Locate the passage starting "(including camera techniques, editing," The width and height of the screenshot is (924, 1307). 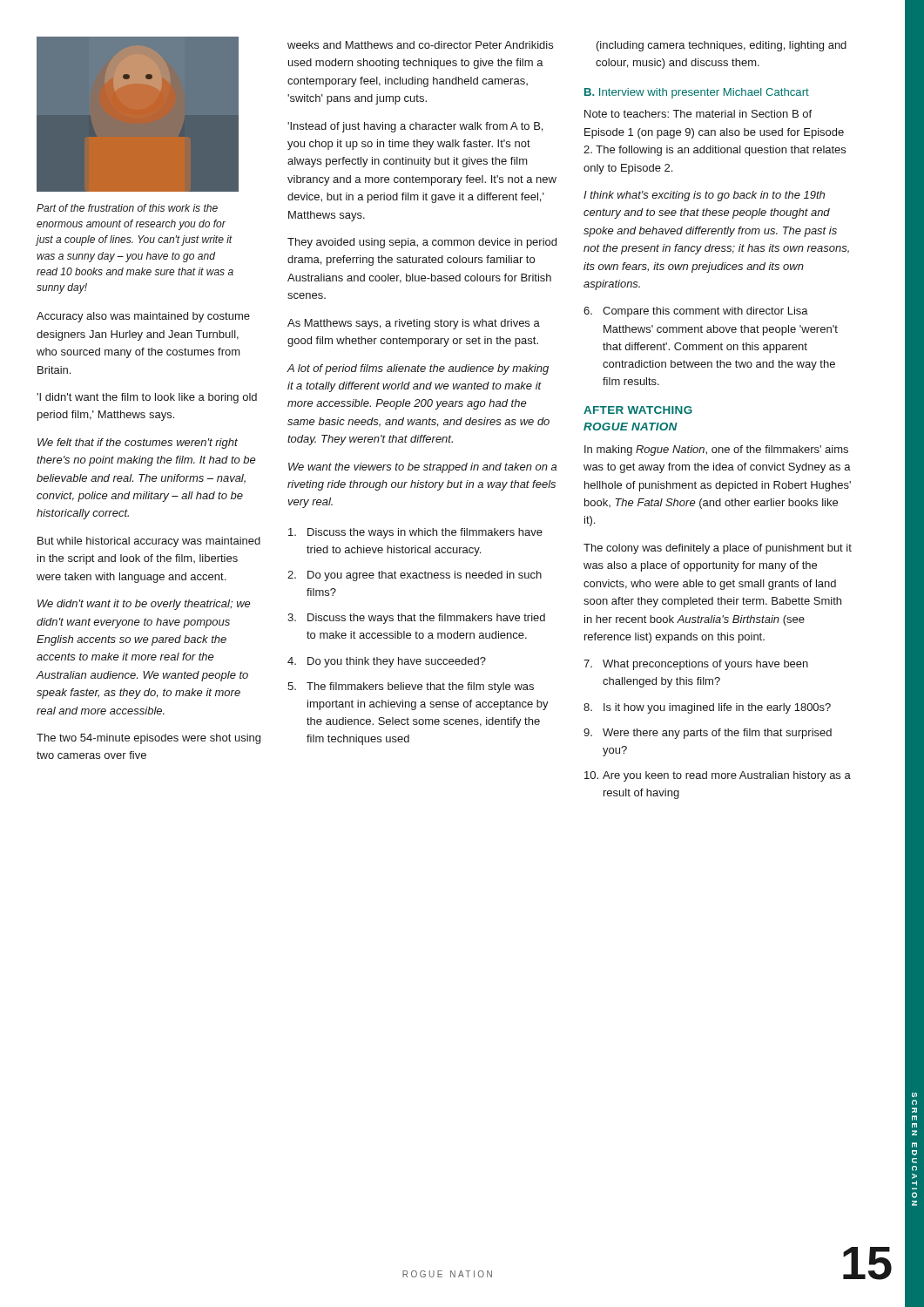(x=721, y=54)
